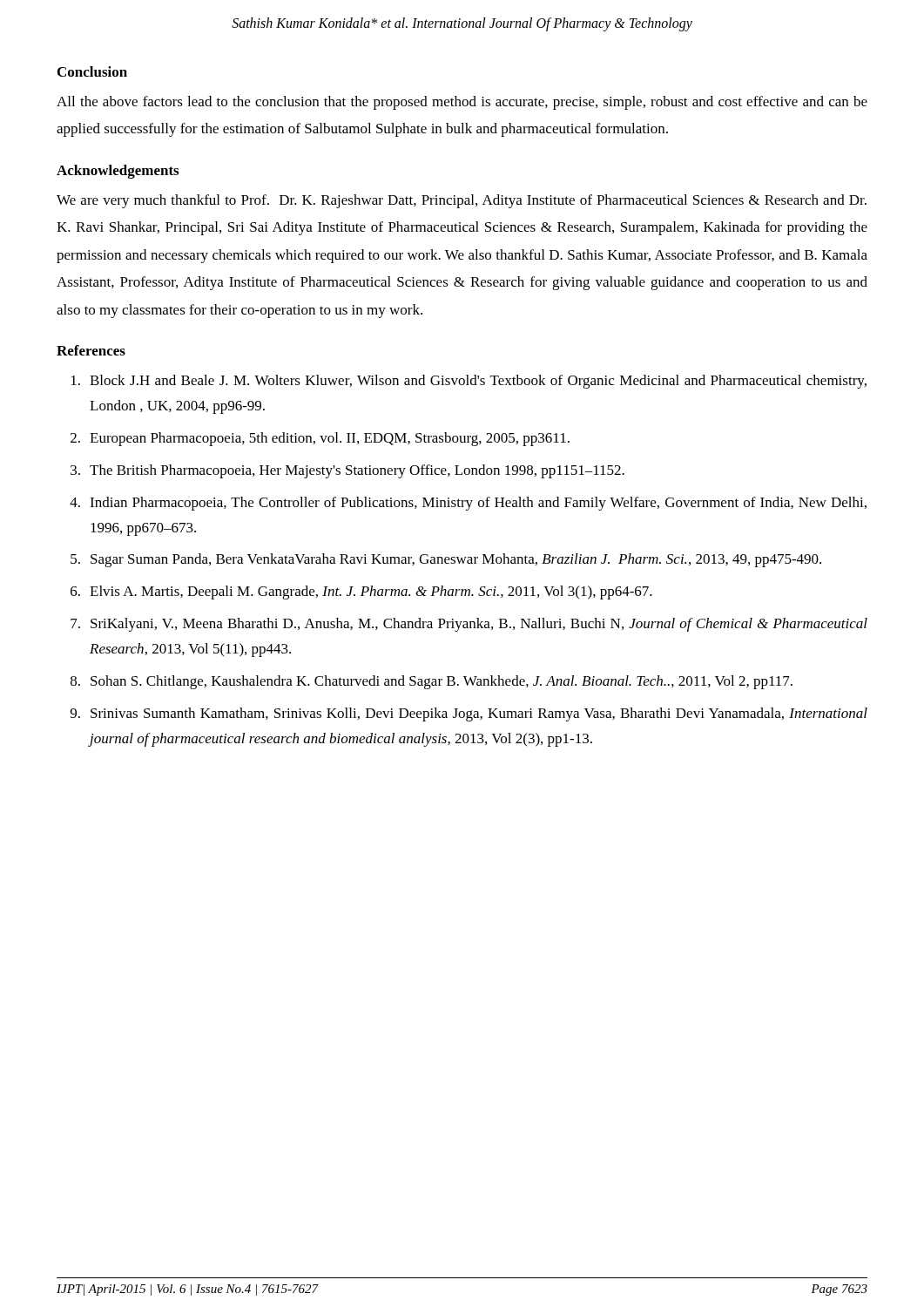Locate the block of text that opens with "4. Indian Pharmacopoeia, The Controller"
The width and height of the screenshot is (924, 1307).
pos(462,515)
